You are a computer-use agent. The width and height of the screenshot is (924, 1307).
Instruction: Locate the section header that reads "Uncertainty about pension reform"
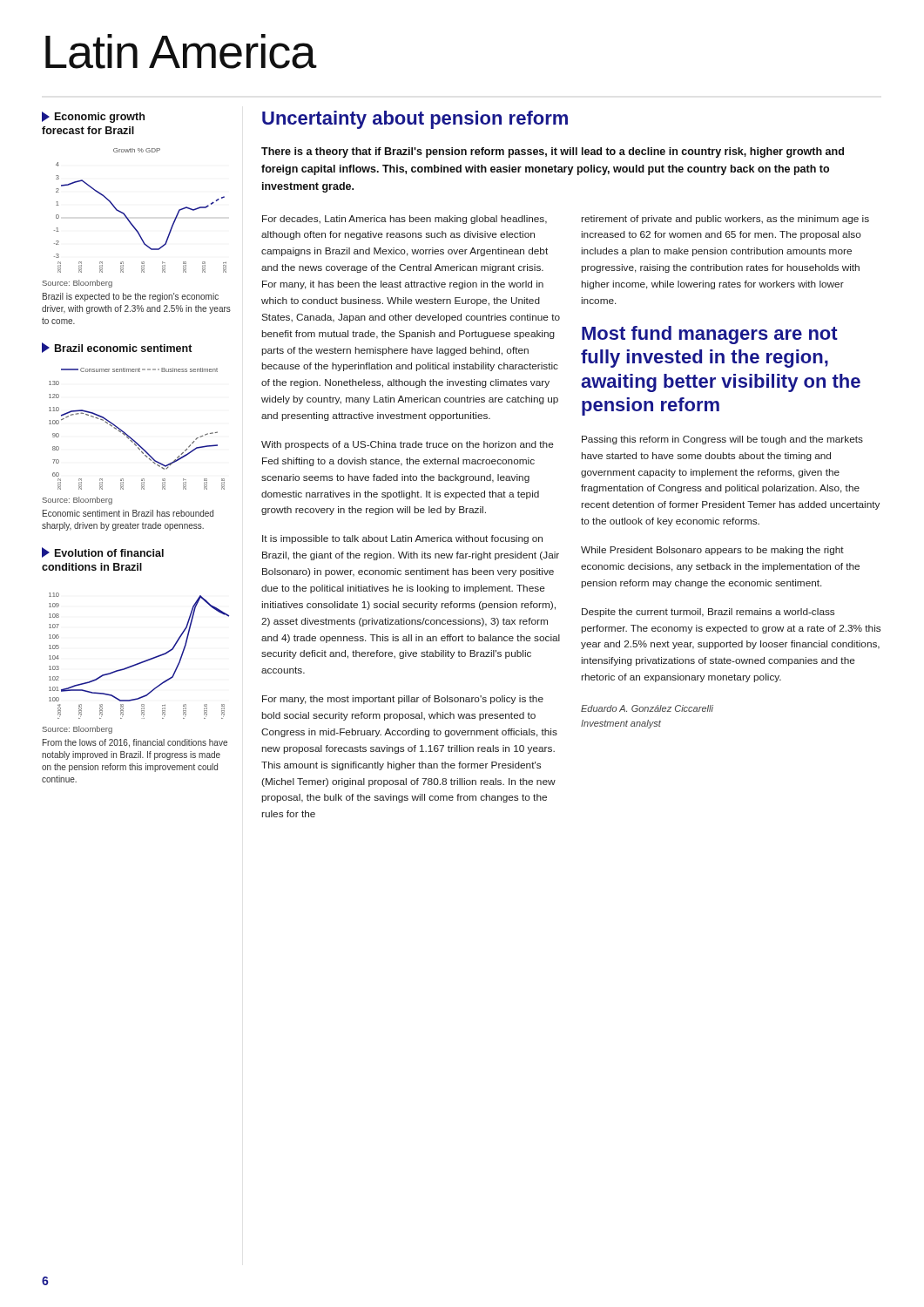415,118
